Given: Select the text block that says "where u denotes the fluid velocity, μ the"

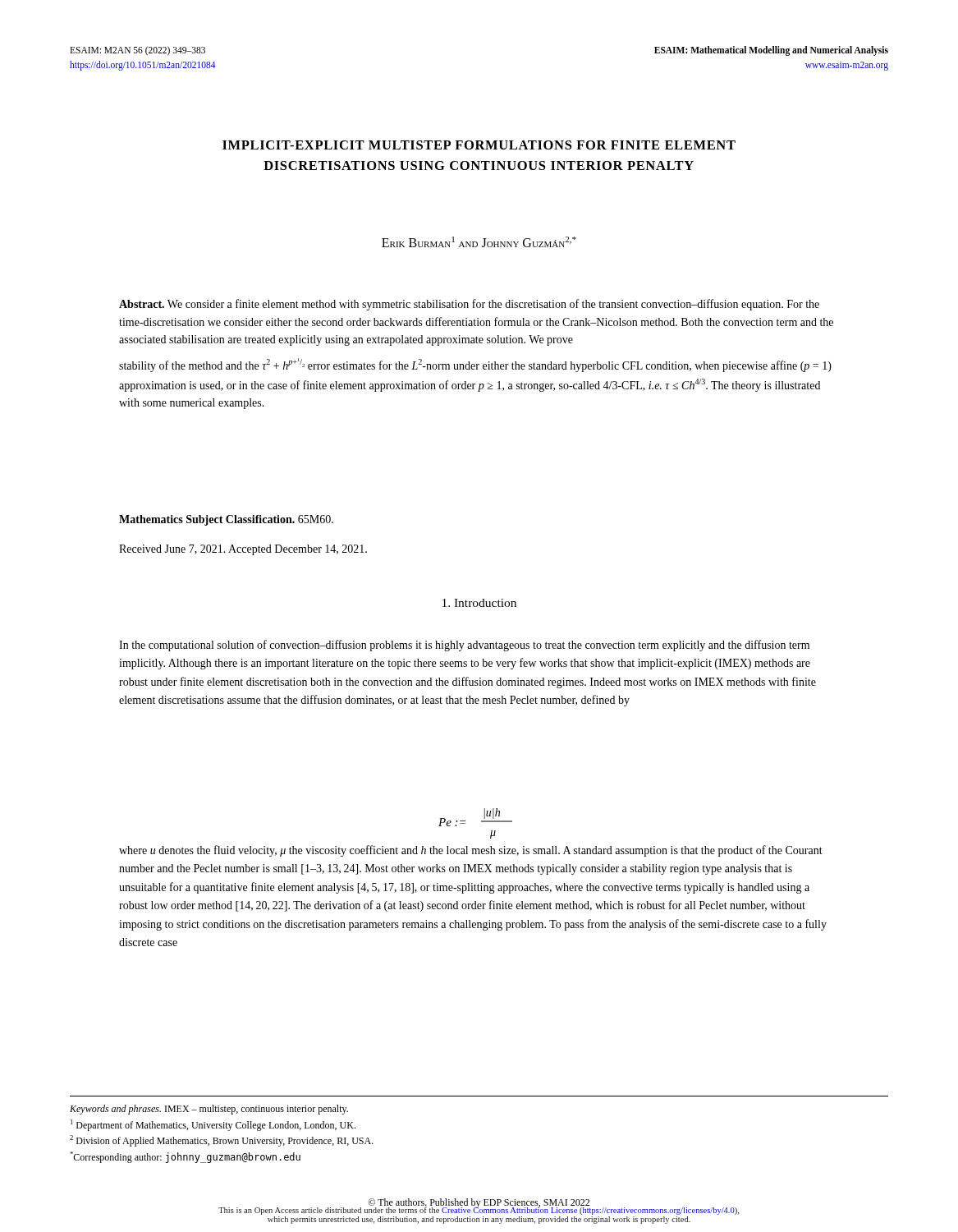Looking at the screenshot, I should tap(473, 896).
